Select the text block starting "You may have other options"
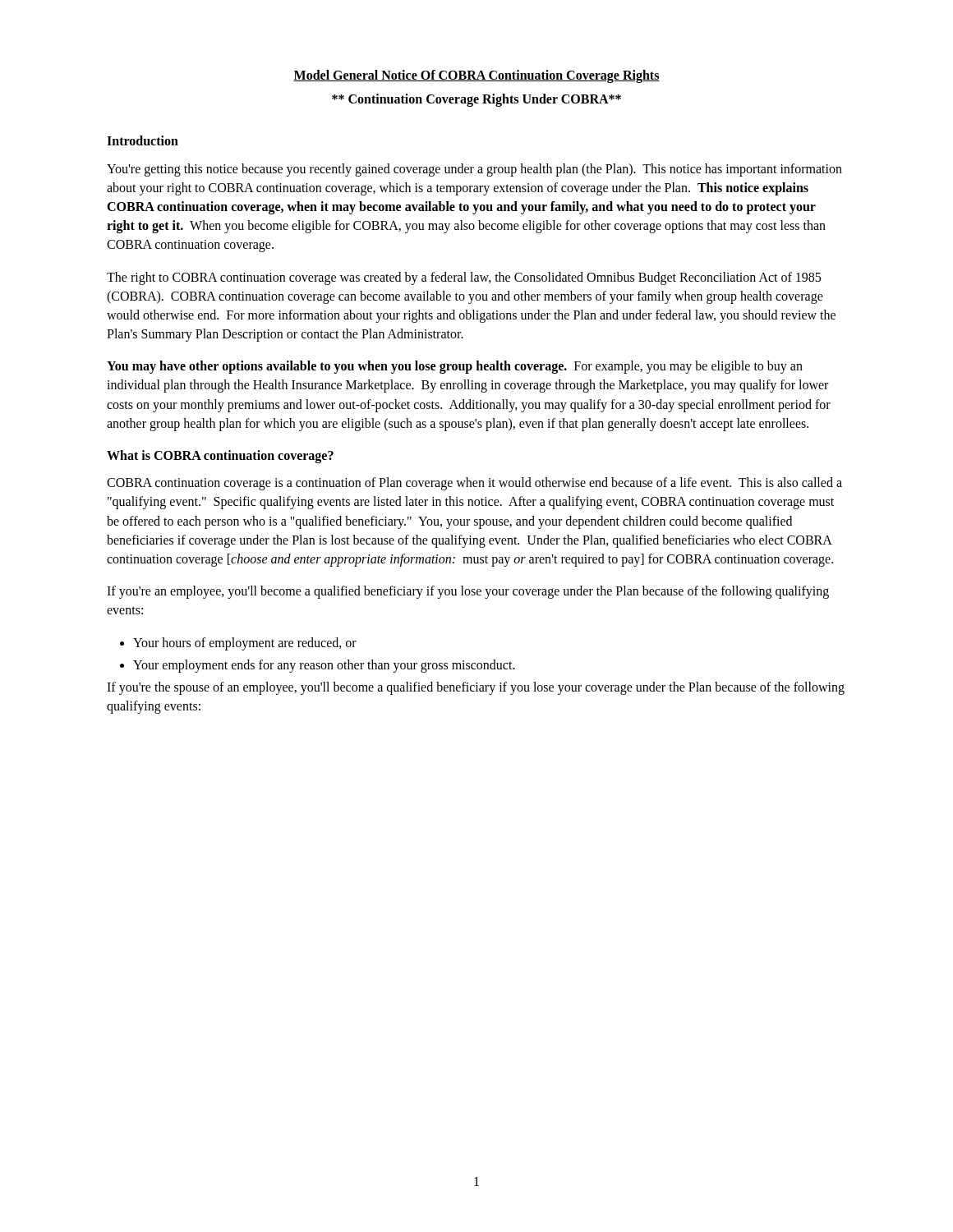This screenshot has width=953, height=1232. (x=469, y=395)
